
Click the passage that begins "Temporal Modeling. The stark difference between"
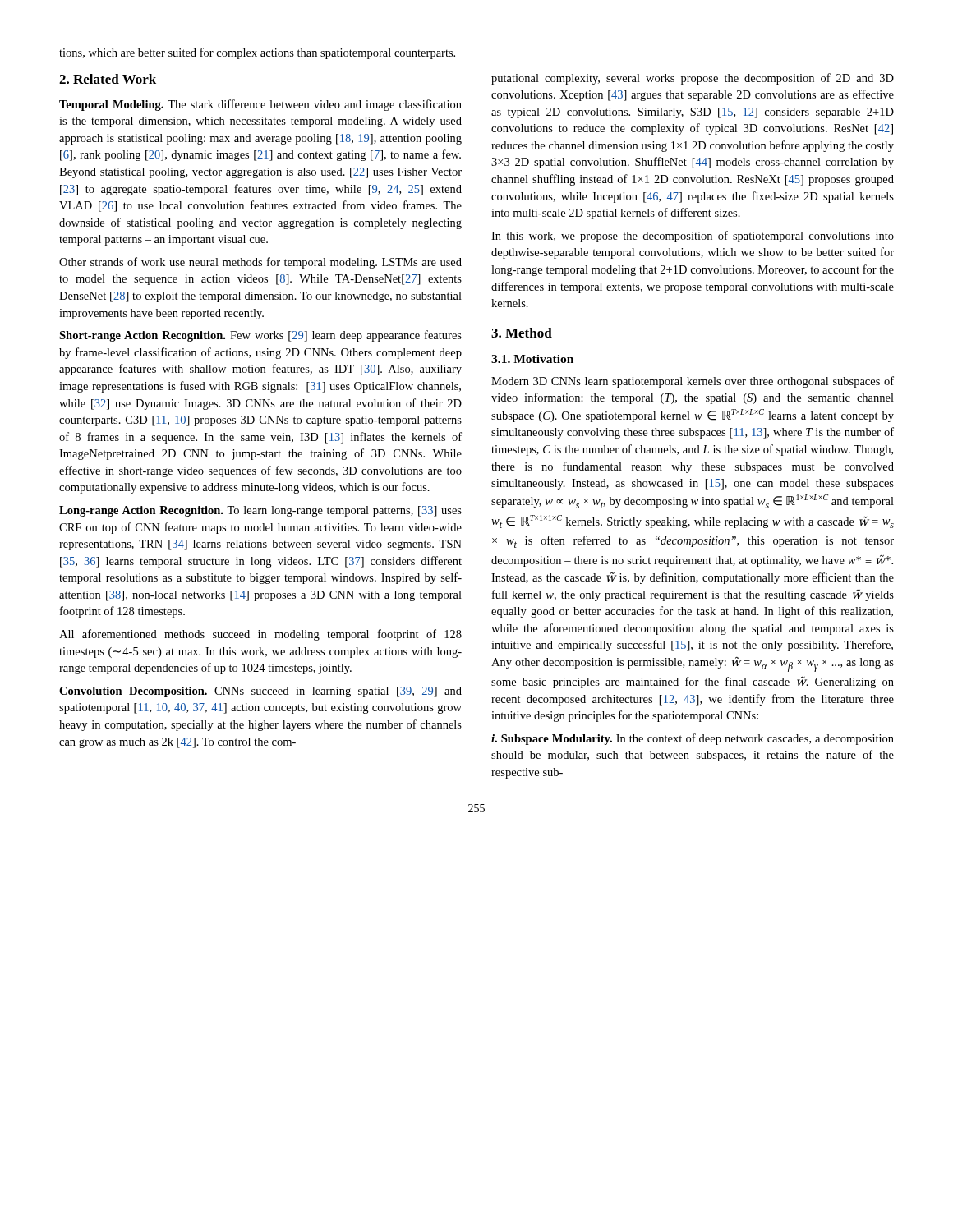point(260,423)
